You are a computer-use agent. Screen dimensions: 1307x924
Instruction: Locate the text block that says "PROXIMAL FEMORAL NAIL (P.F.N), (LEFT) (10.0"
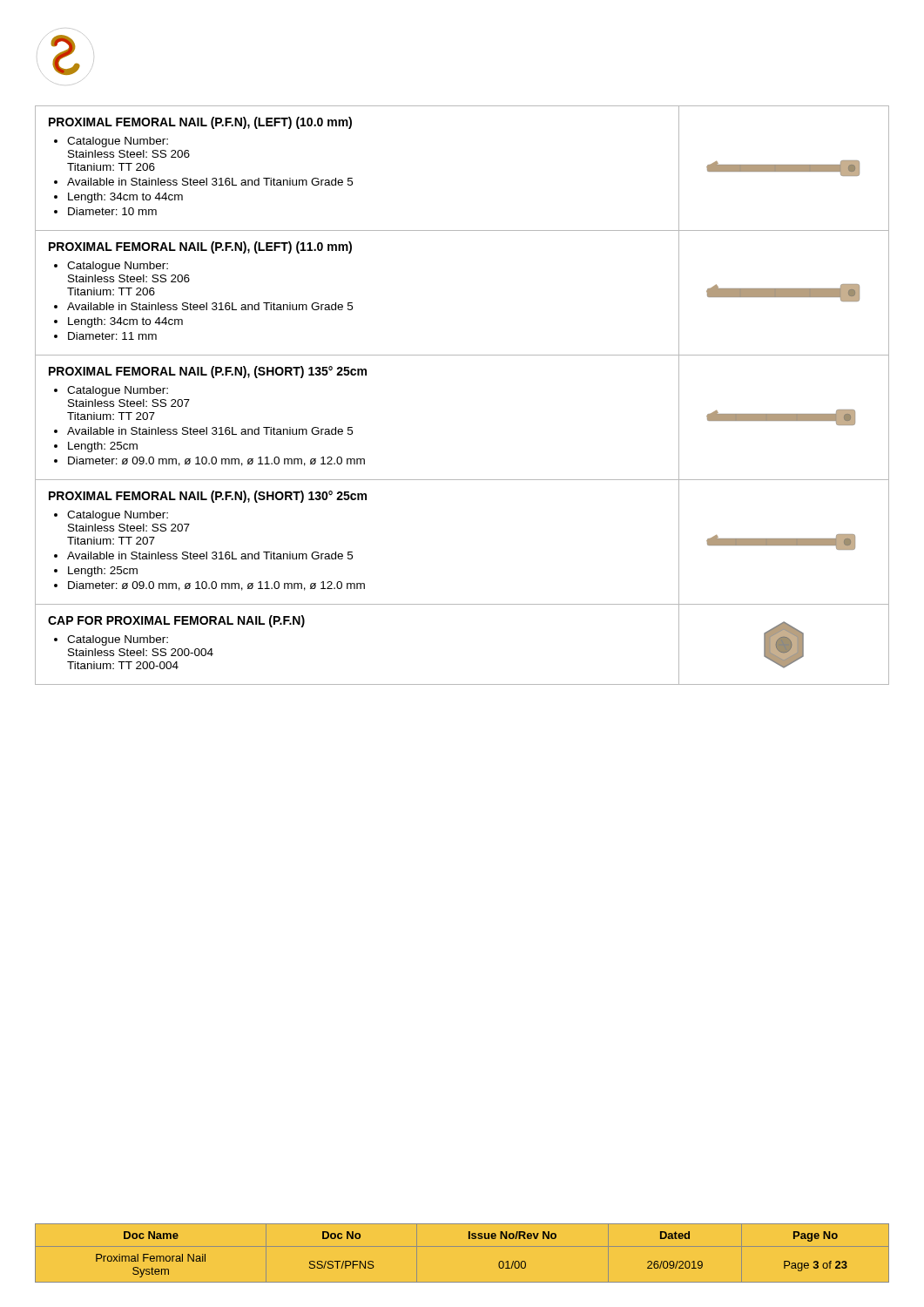(462, 168)
